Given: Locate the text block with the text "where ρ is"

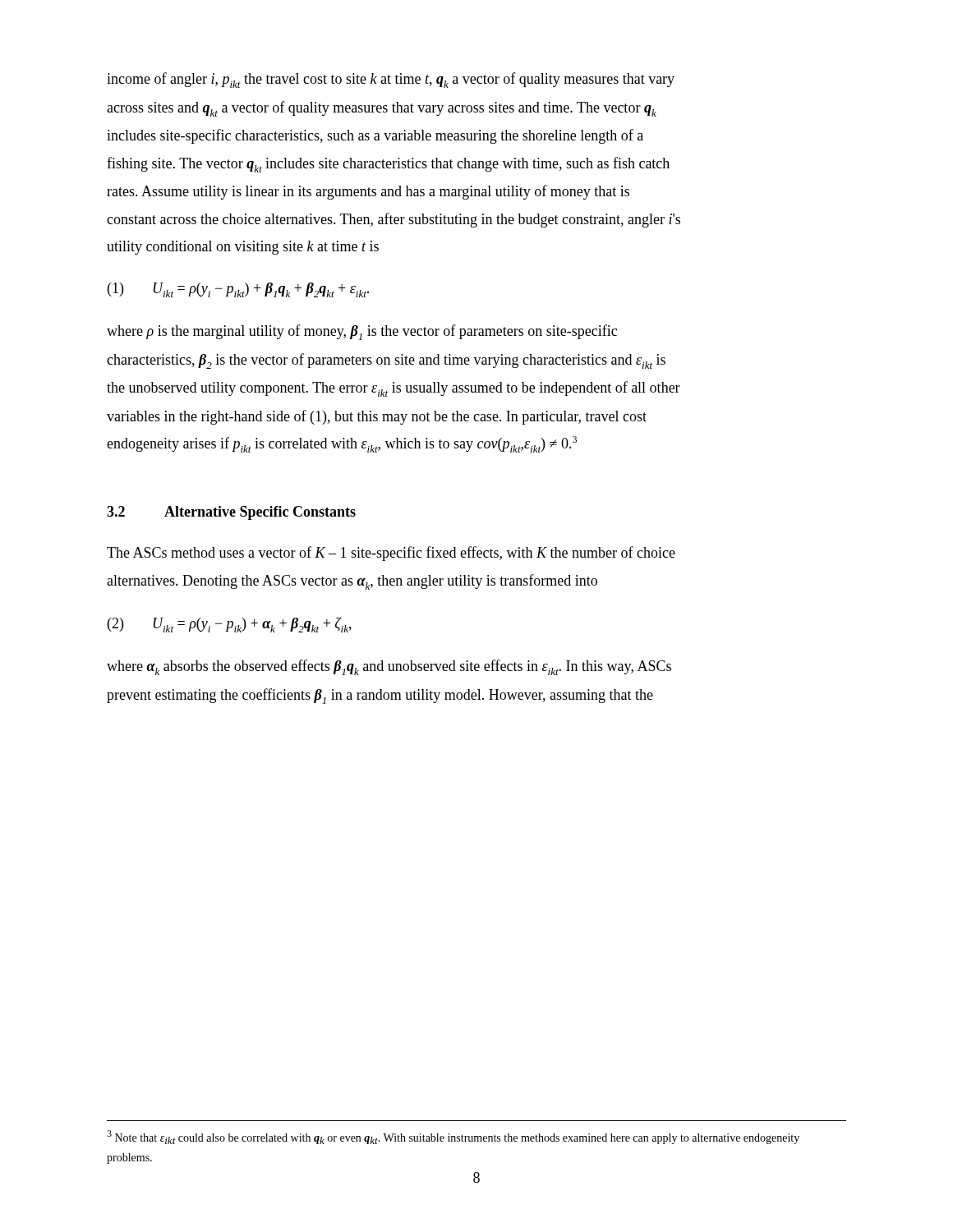Looking at the screenshot, I should coord(476,389).
